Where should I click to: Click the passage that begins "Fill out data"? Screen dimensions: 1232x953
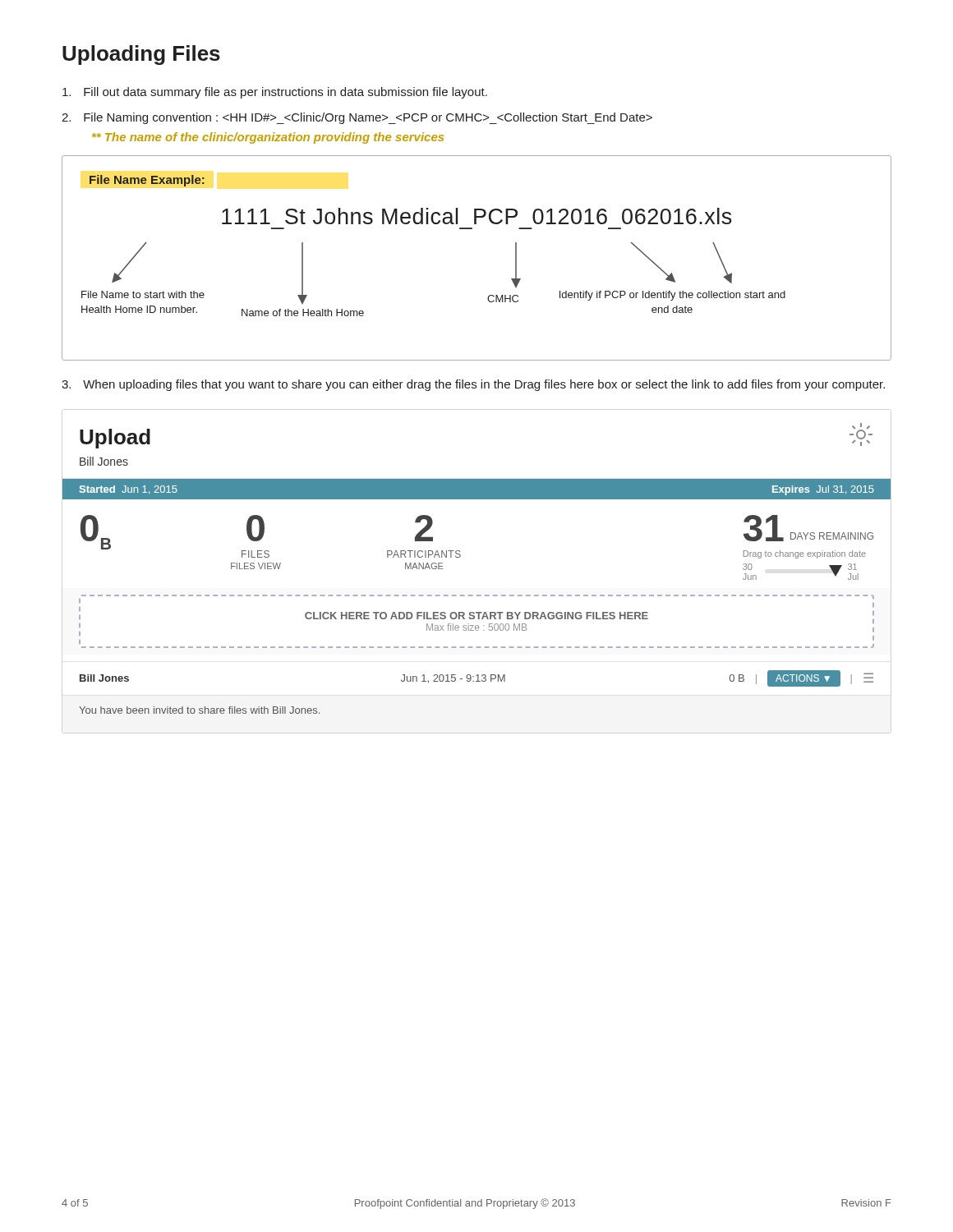tap(275, 92)
